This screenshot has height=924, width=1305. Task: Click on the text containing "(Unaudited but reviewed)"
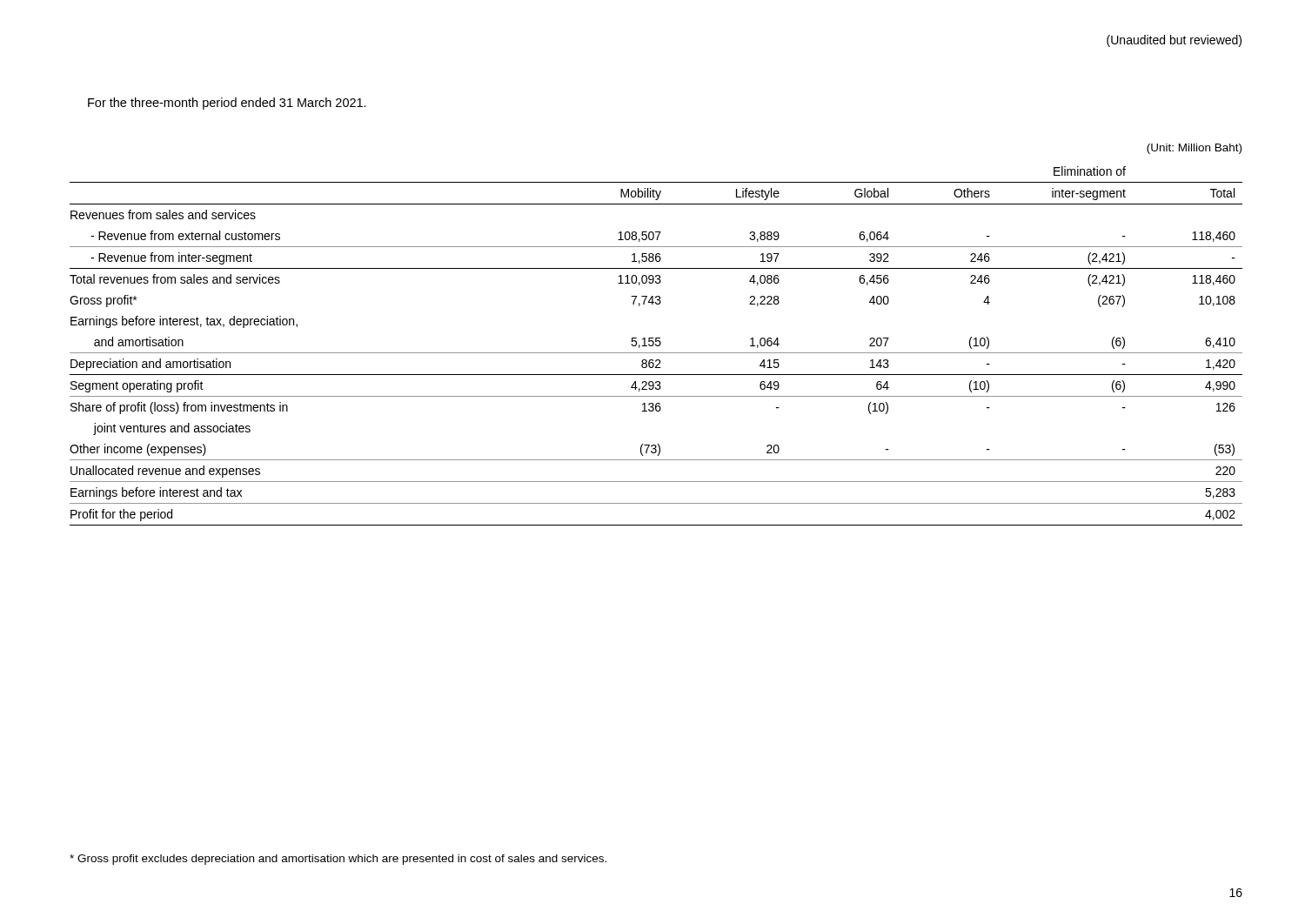1174,40
